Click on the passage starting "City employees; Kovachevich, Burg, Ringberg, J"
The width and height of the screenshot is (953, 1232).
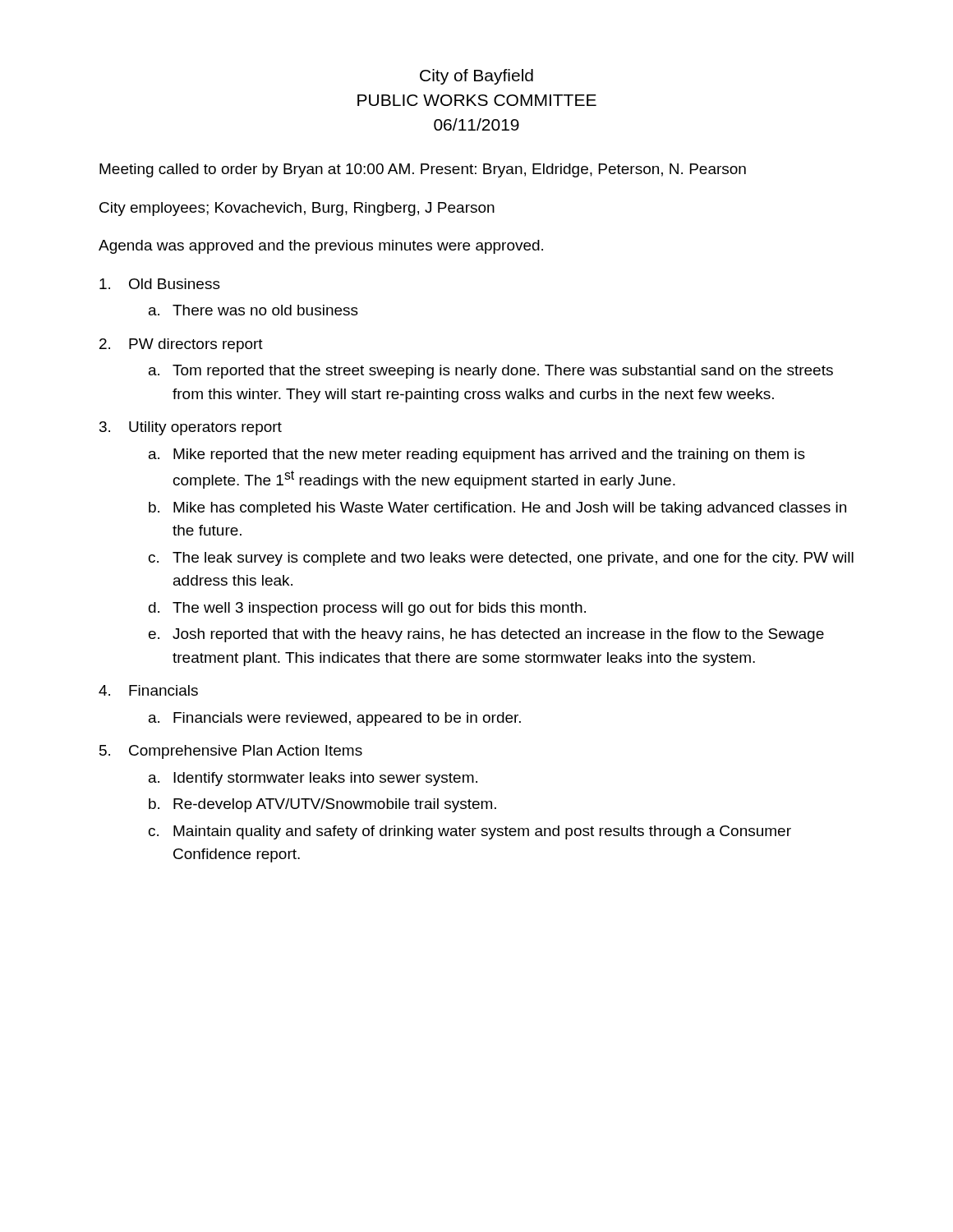click(297, 207)
